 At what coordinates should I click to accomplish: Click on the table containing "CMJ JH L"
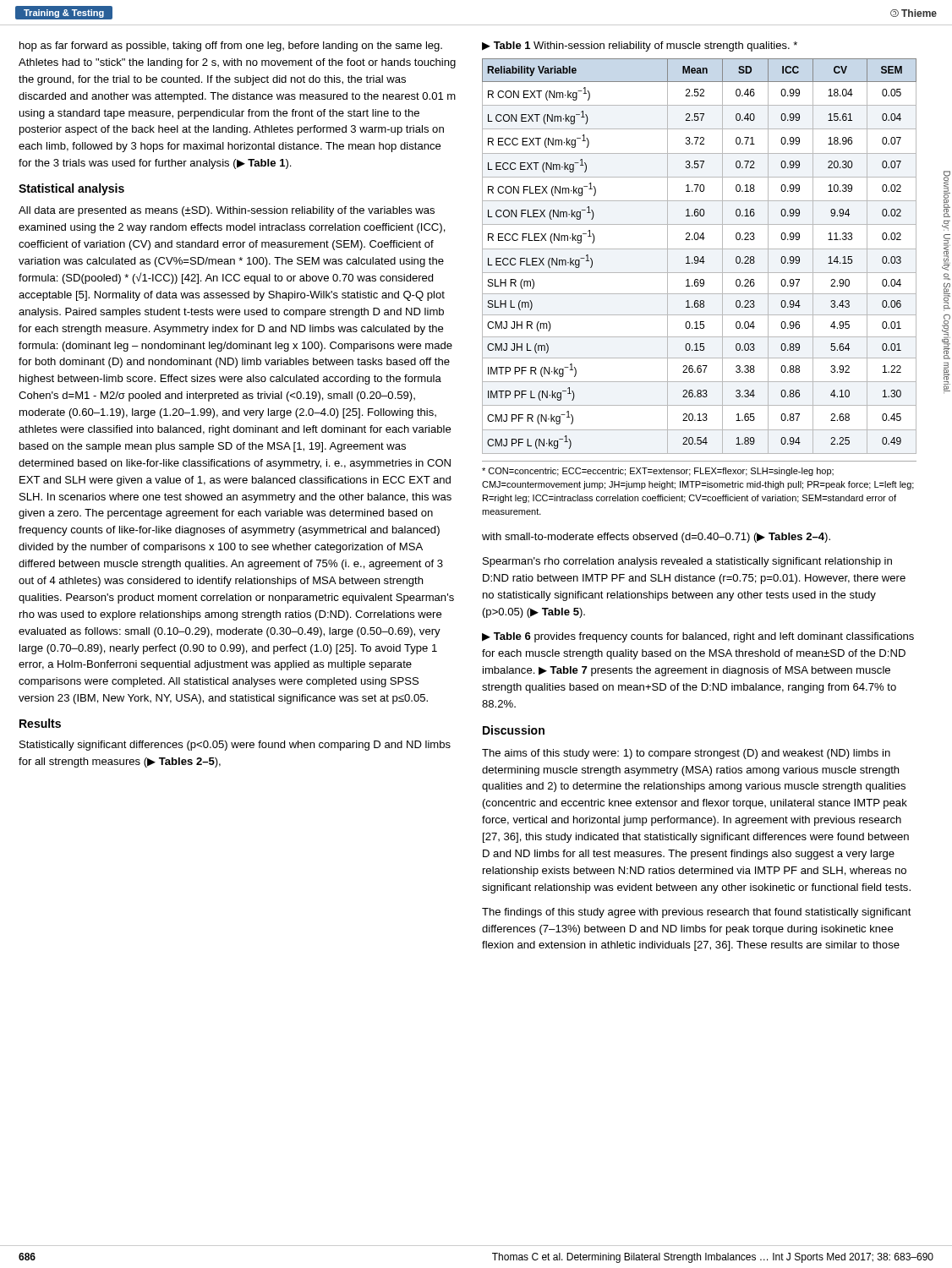pyautogui.click(x=699, y=256)
